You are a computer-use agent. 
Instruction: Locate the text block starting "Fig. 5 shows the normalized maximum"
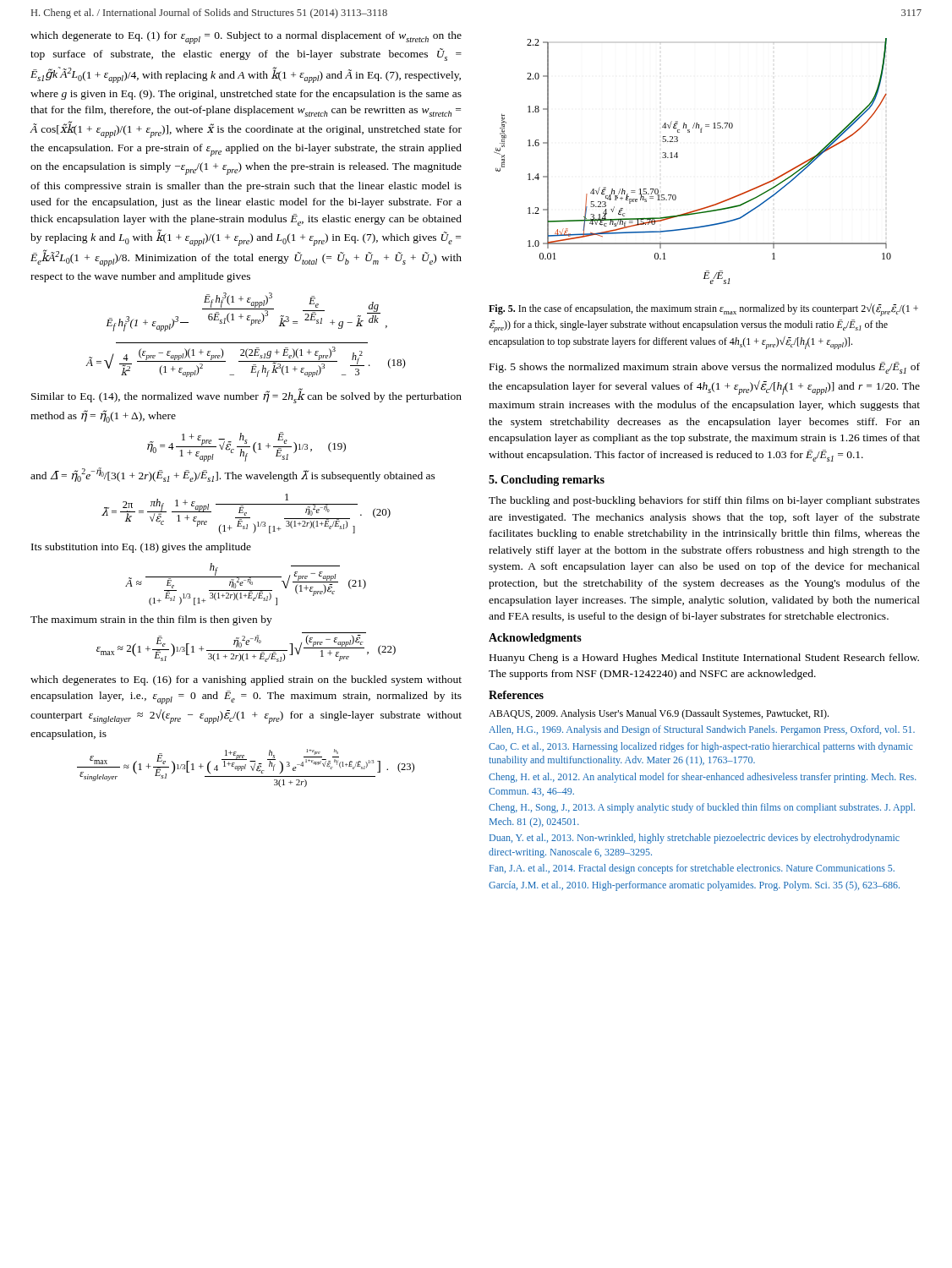click(704, 412)
